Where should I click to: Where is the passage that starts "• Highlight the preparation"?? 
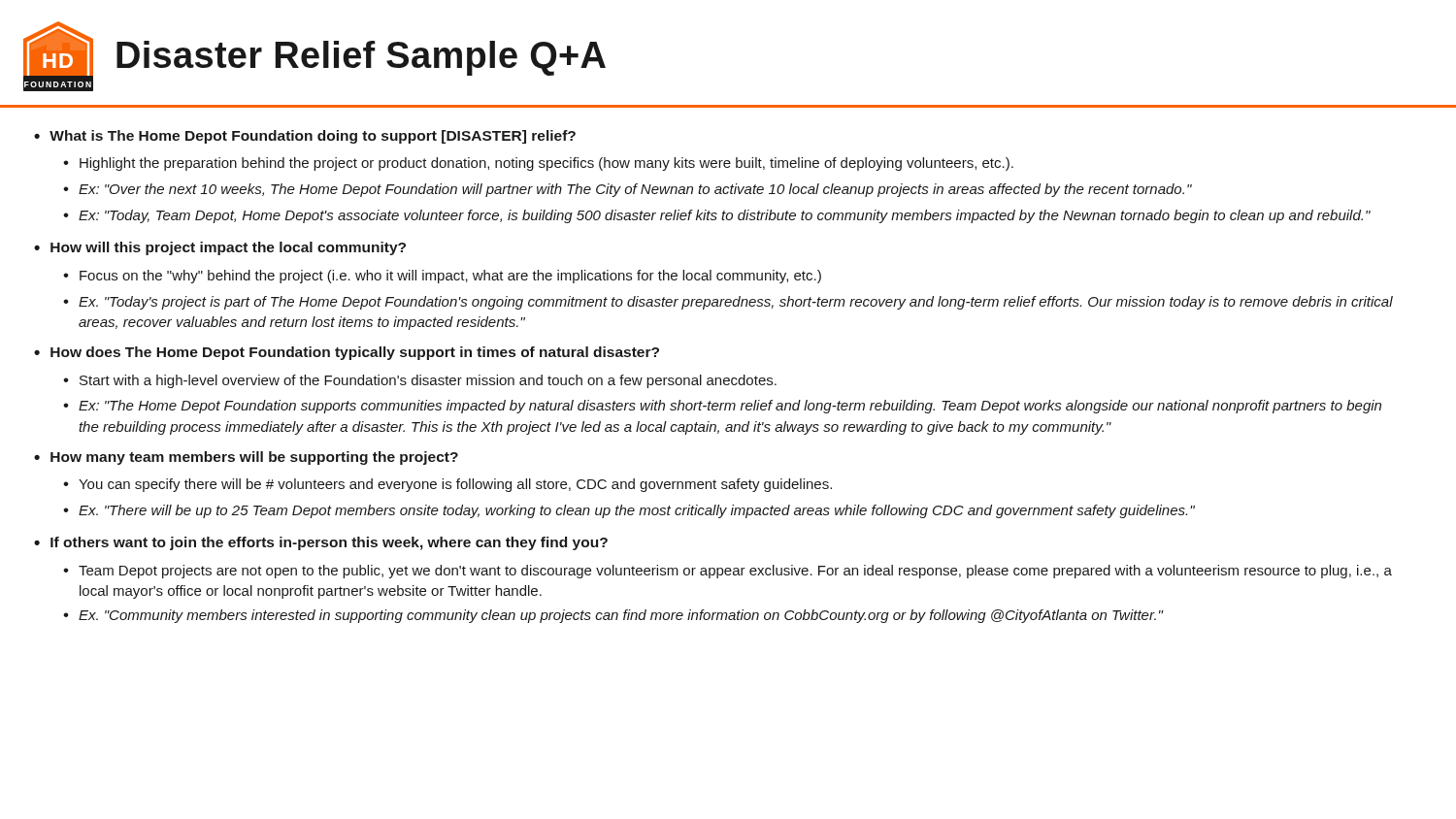[539, 164]
